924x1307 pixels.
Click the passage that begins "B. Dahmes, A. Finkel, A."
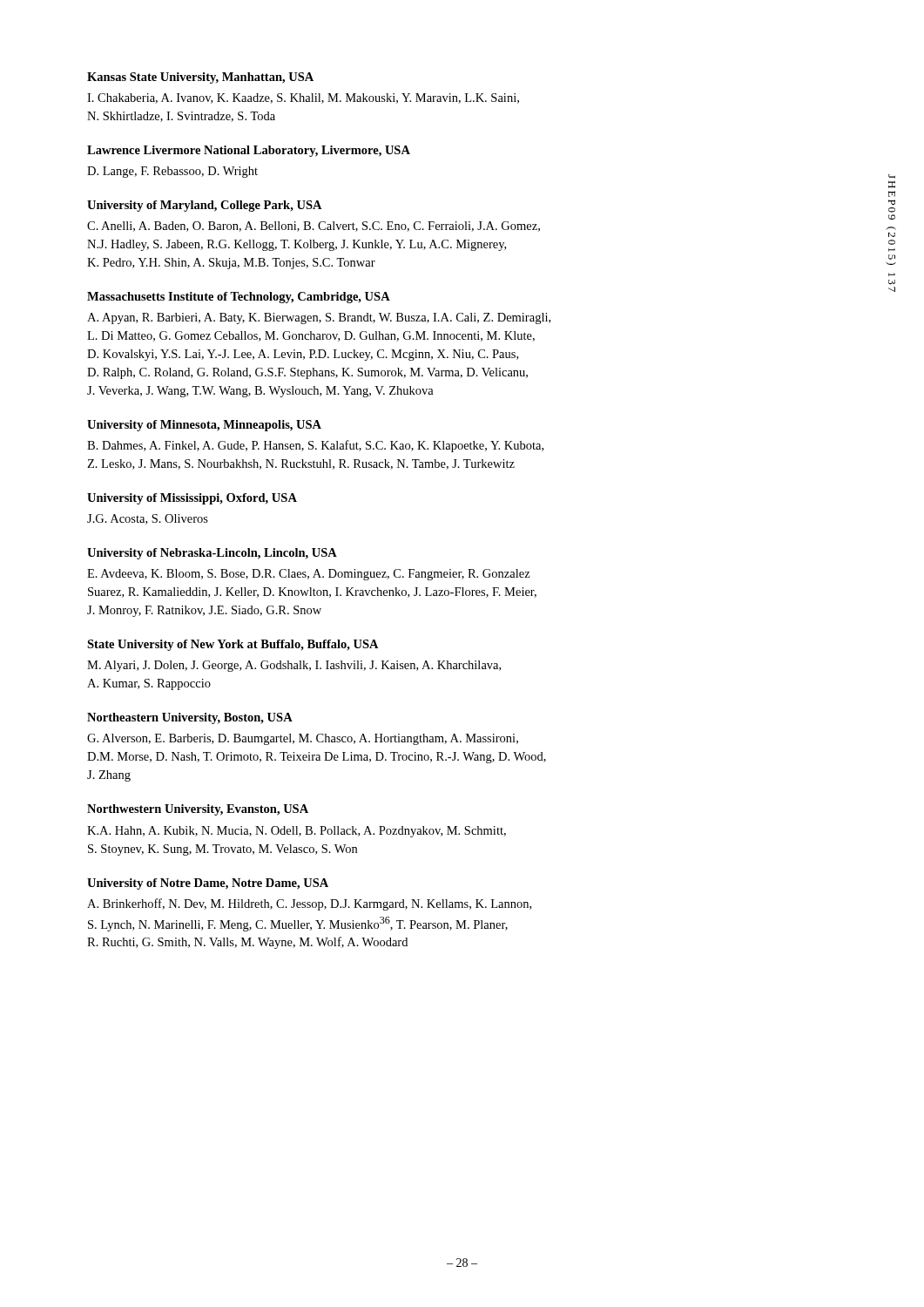[316, 455]
